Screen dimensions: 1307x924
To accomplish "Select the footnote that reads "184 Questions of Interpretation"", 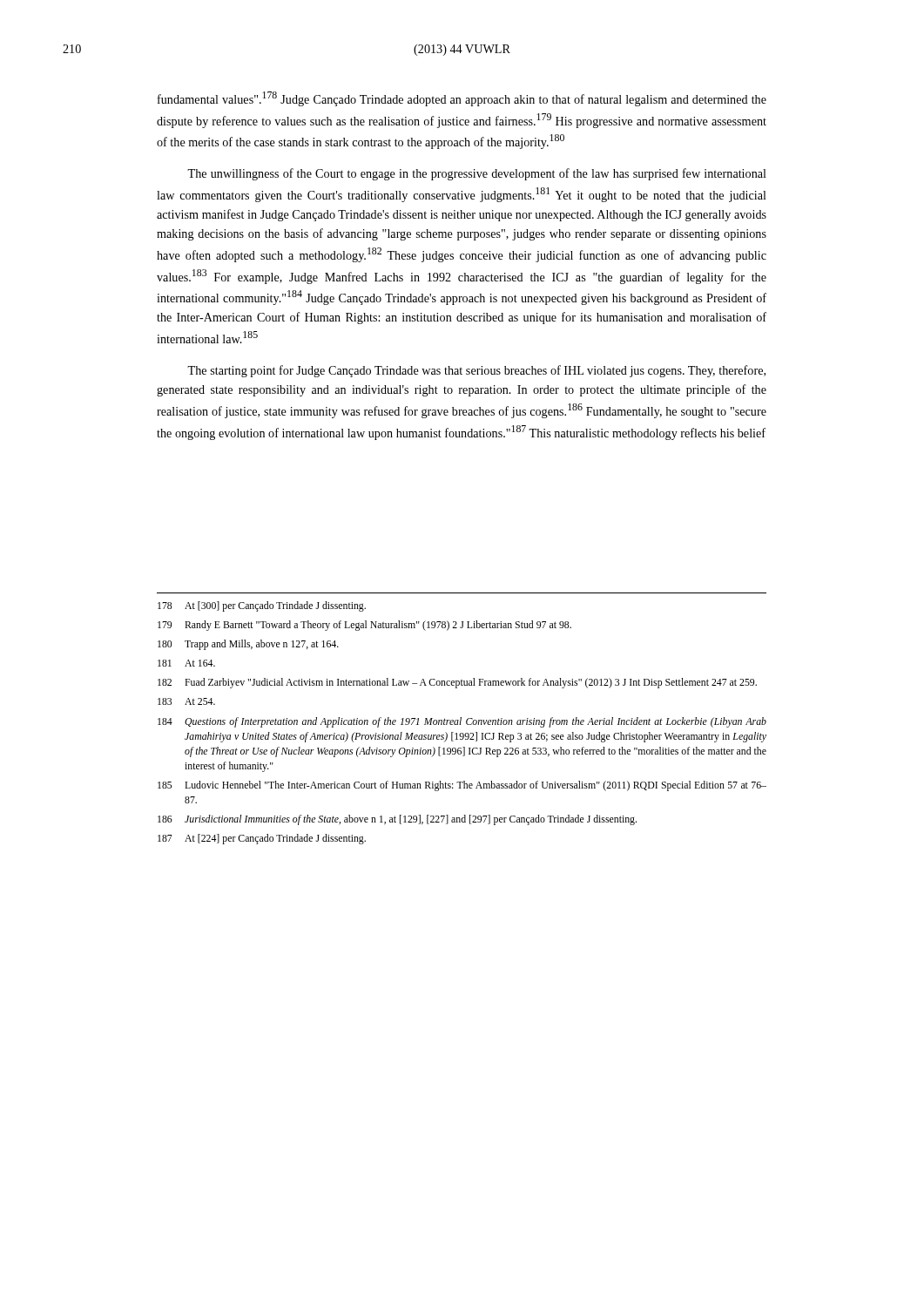I will point(462,744).
